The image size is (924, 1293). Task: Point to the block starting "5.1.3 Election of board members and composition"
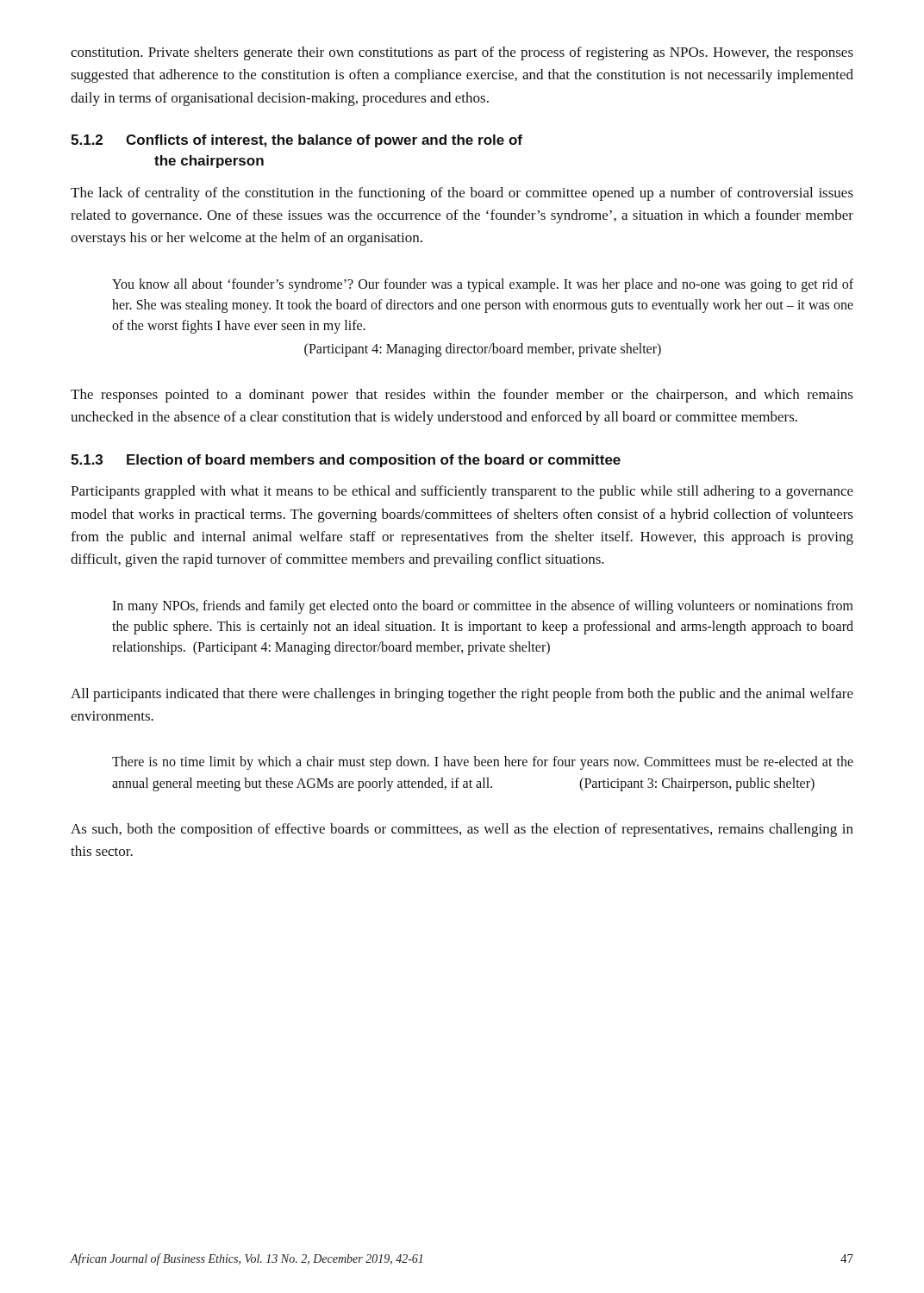coord(346,460)
